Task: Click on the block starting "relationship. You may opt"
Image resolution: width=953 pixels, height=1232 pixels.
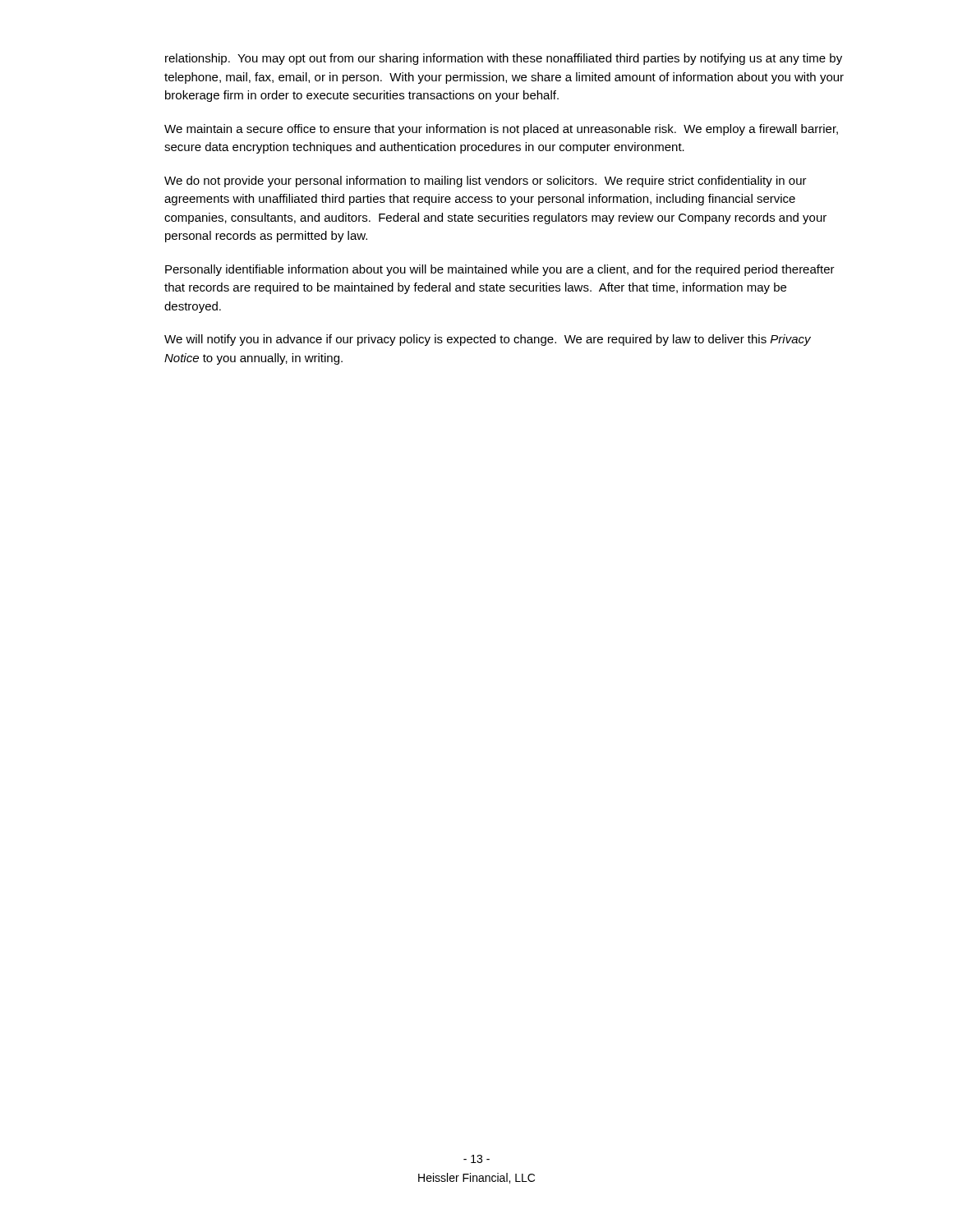Action: coord(504,76)
